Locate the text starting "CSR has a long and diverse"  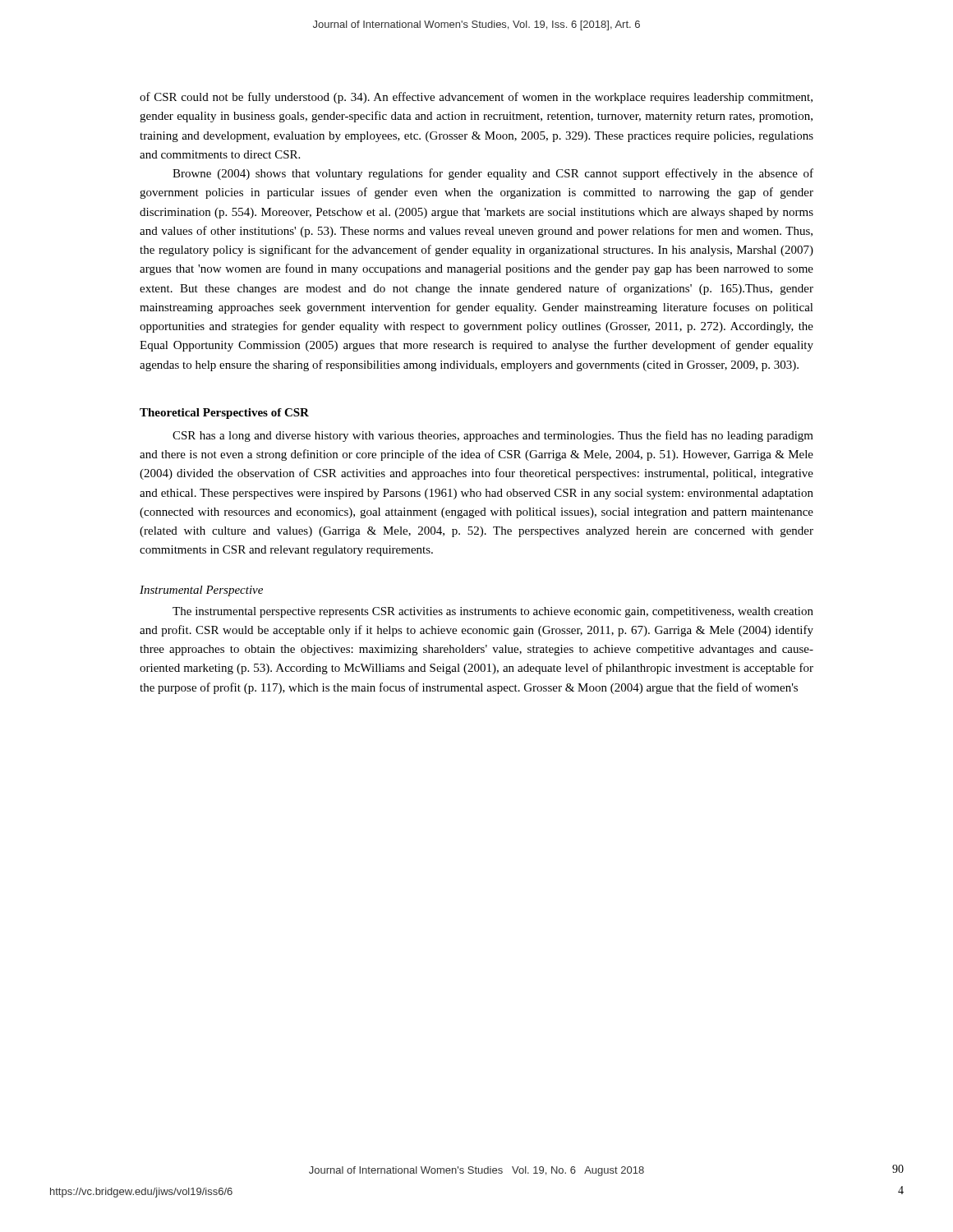[x=476, y=493]
